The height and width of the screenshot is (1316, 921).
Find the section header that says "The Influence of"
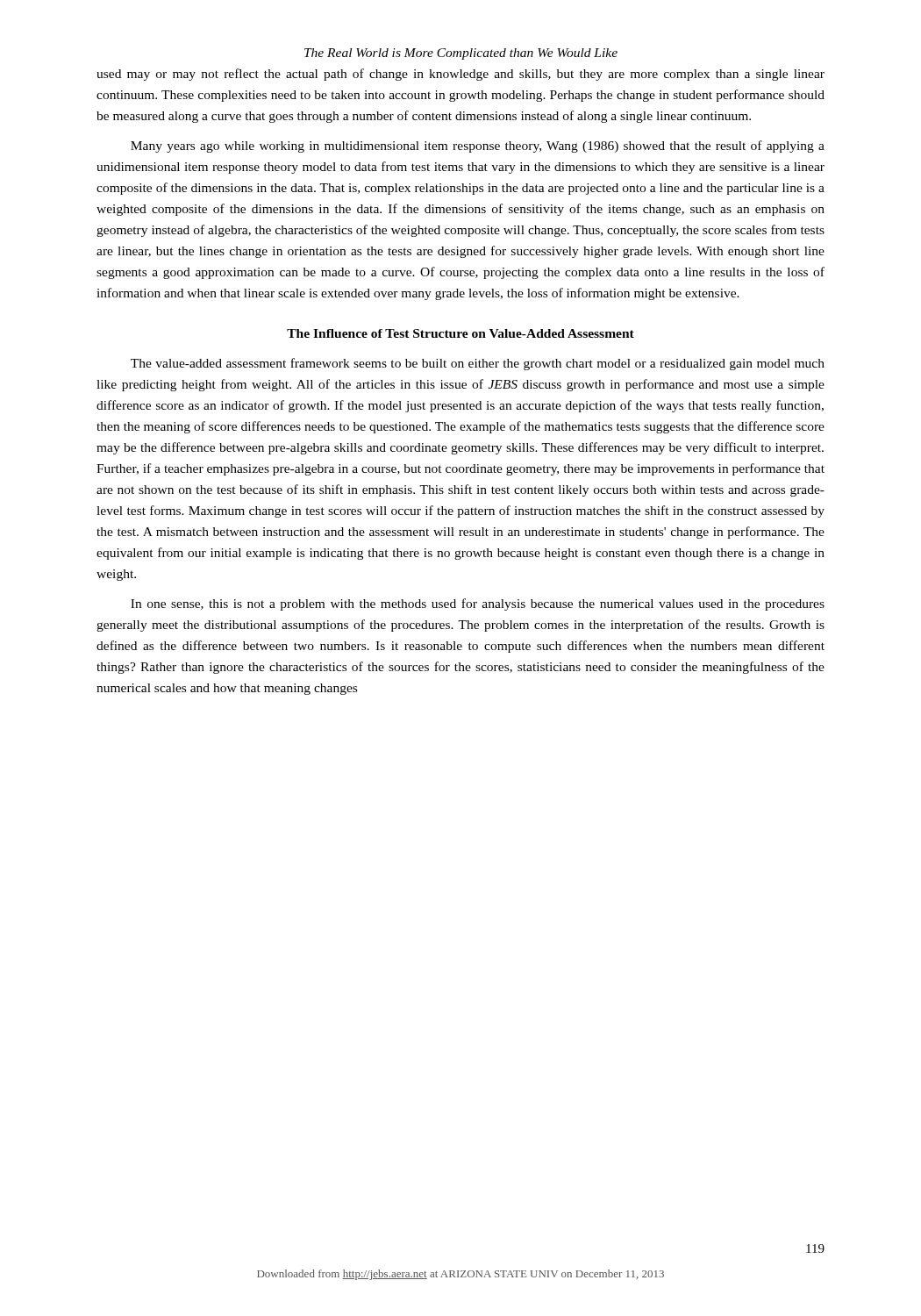[x=460, y=333]
